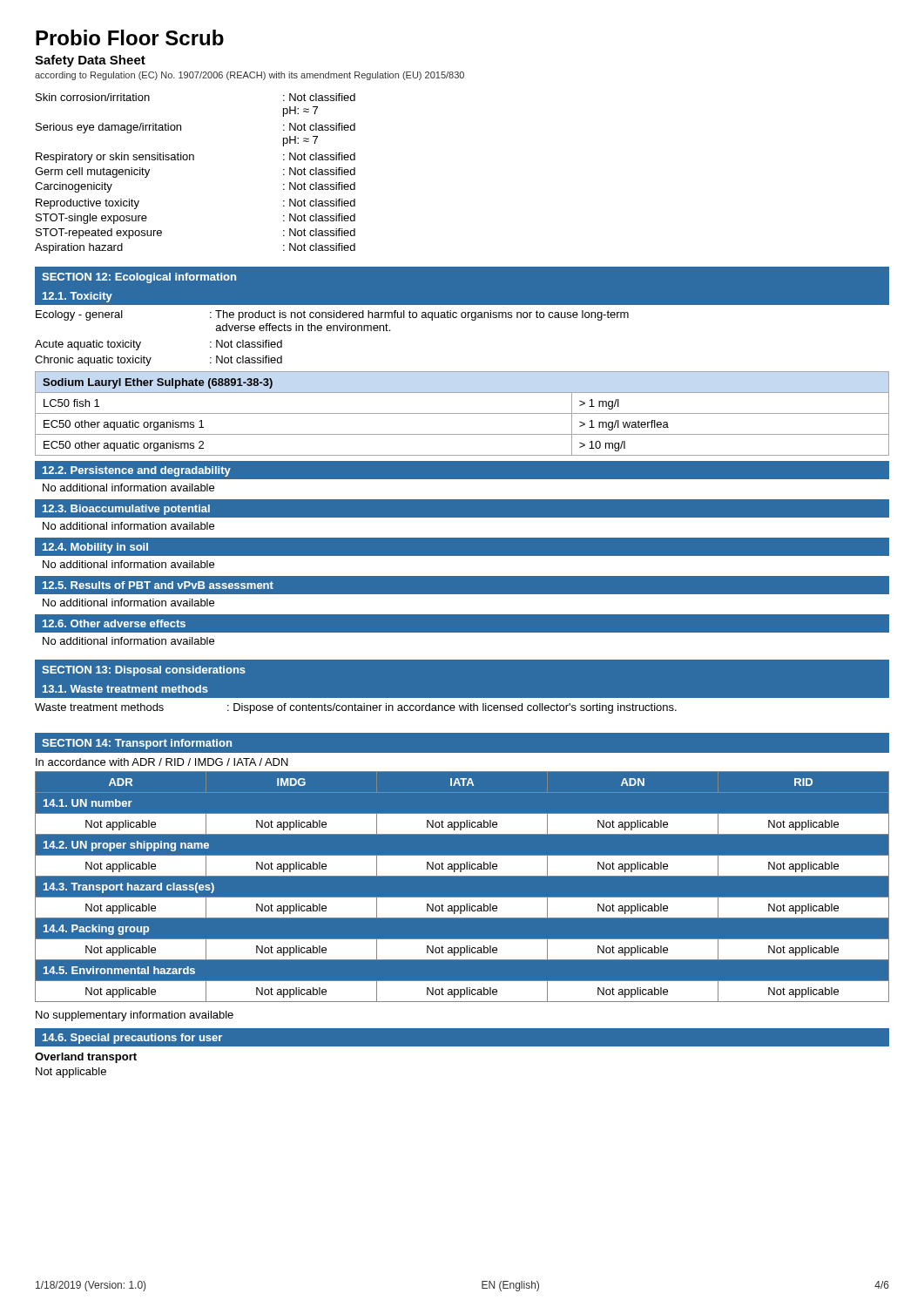Find the text starting "14.6. Special precautions for user"
Screen dimensions: 1307x924
click(x=462, y=1037)
